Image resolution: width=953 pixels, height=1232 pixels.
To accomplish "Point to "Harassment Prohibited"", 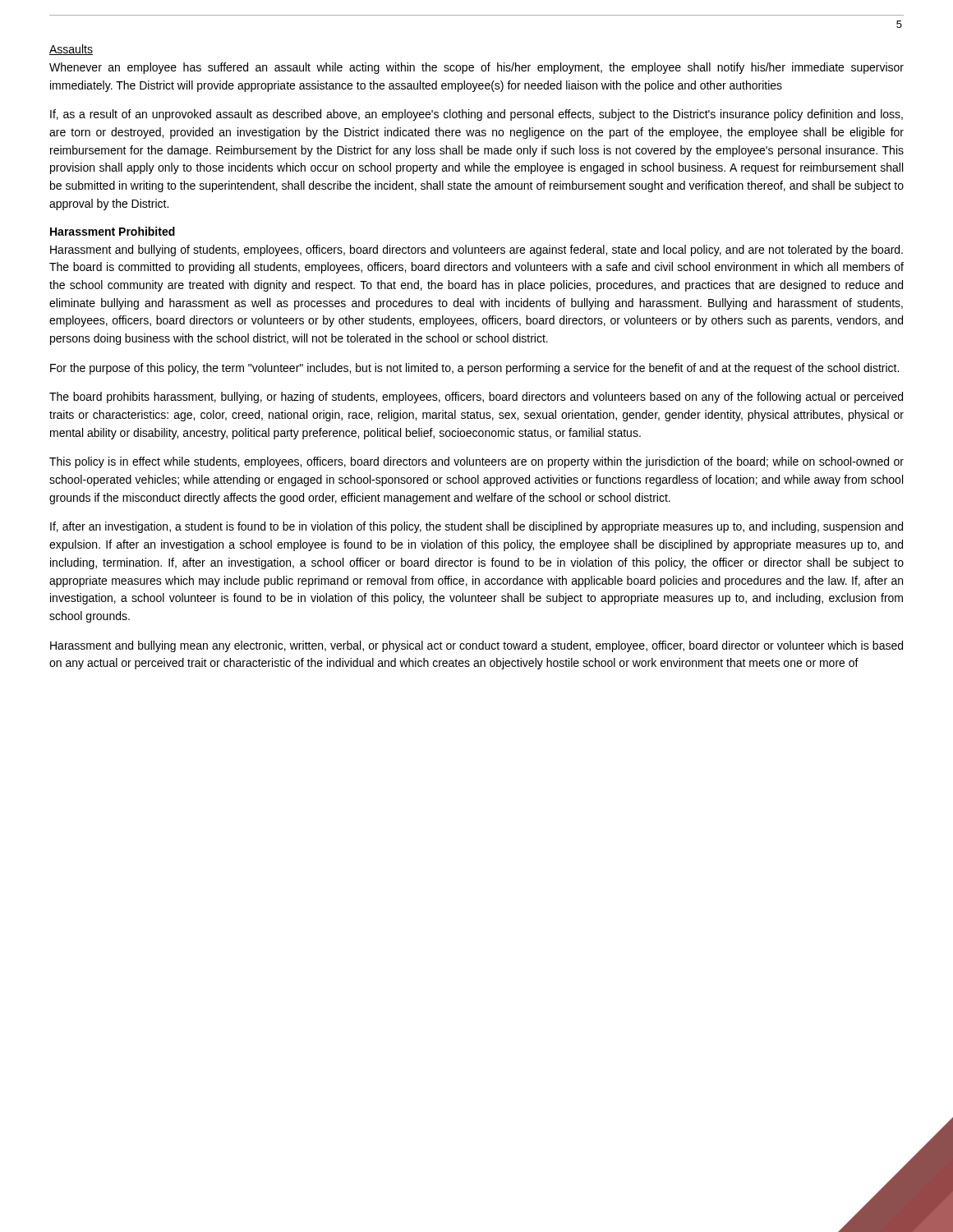I will pyautogui.click(x=112, y=231).
